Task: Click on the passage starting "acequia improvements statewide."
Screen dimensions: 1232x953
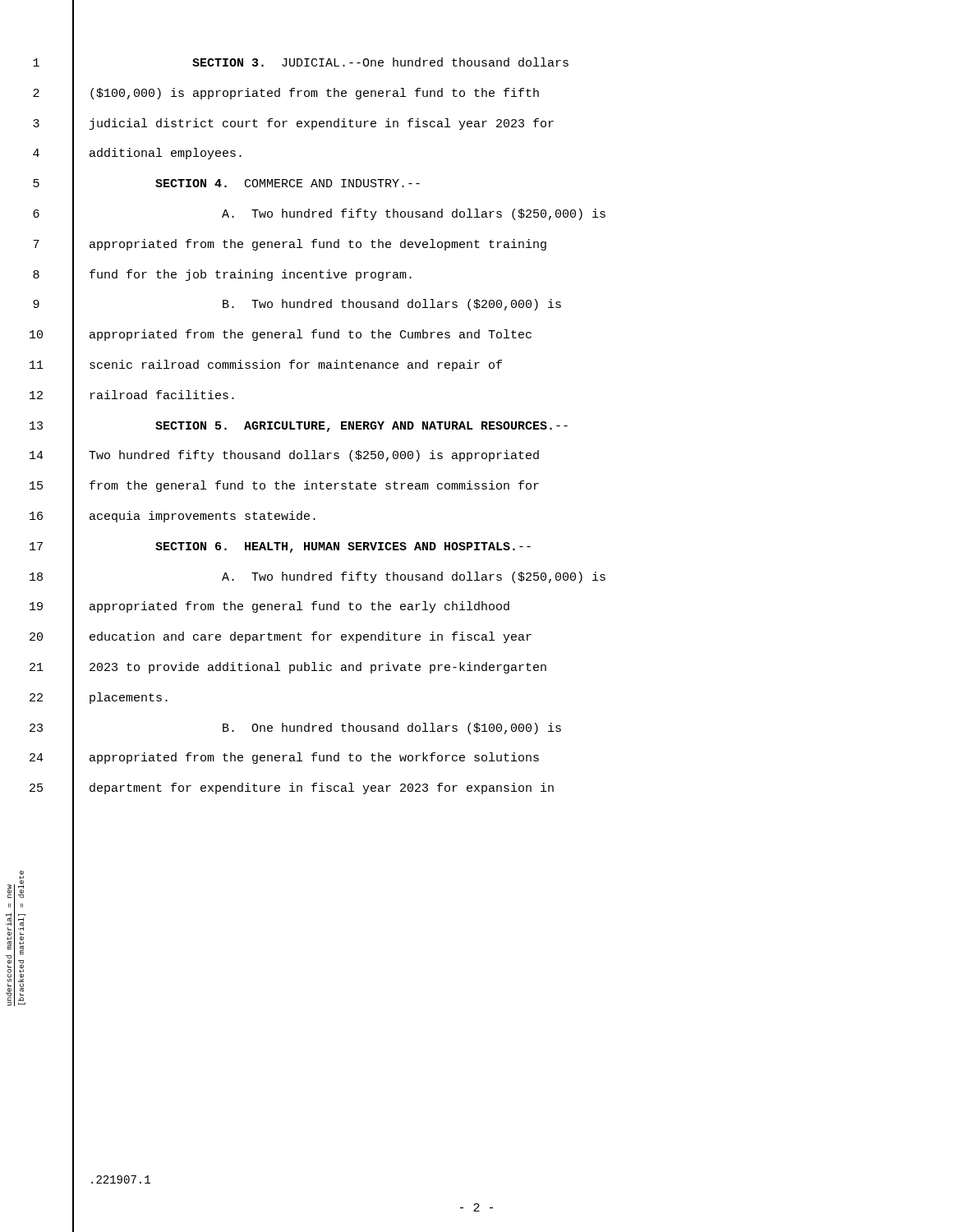Action: (x=203, y=517)
